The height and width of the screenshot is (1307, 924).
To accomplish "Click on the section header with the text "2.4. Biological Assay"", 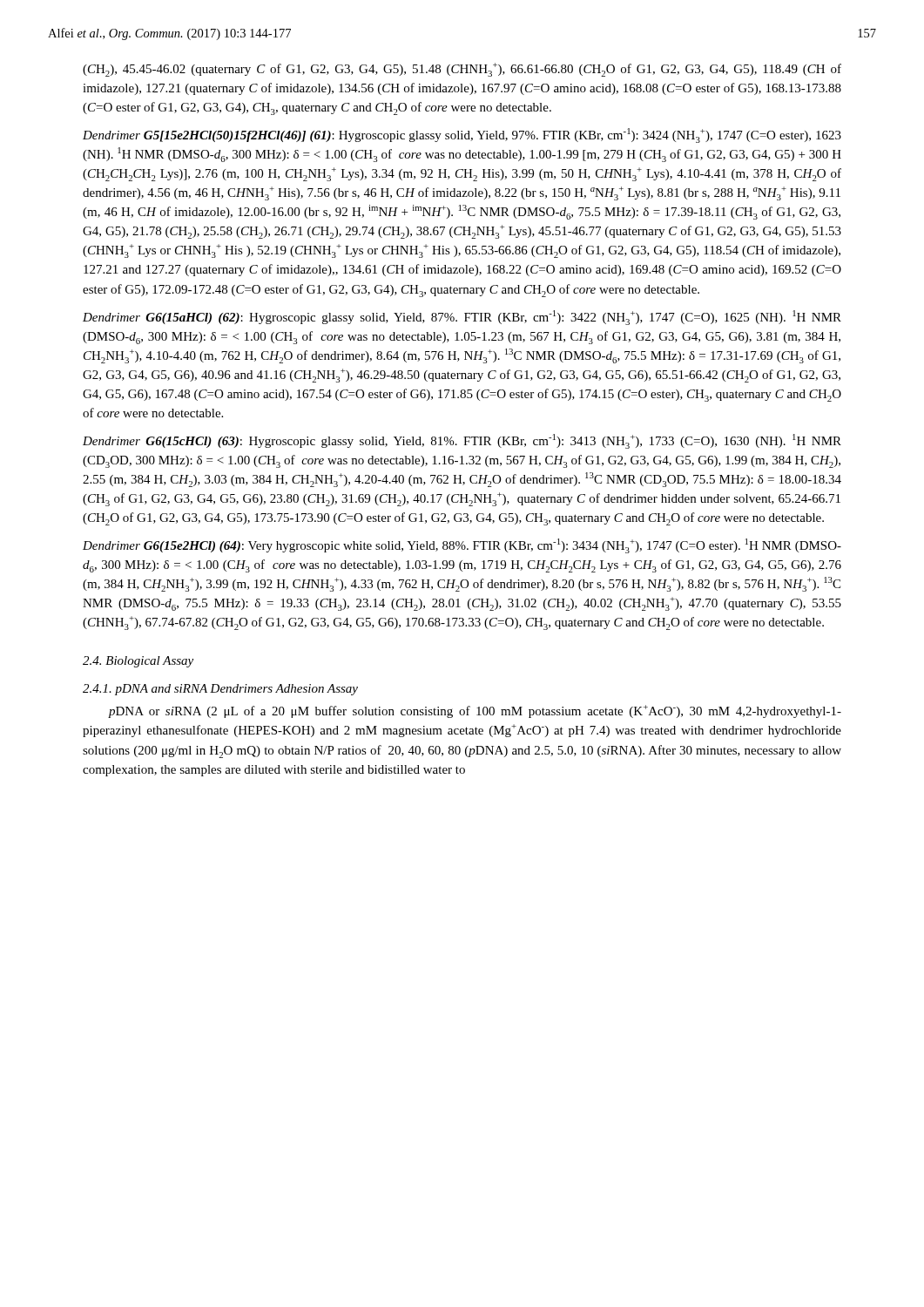I will (x=138, y=662).
